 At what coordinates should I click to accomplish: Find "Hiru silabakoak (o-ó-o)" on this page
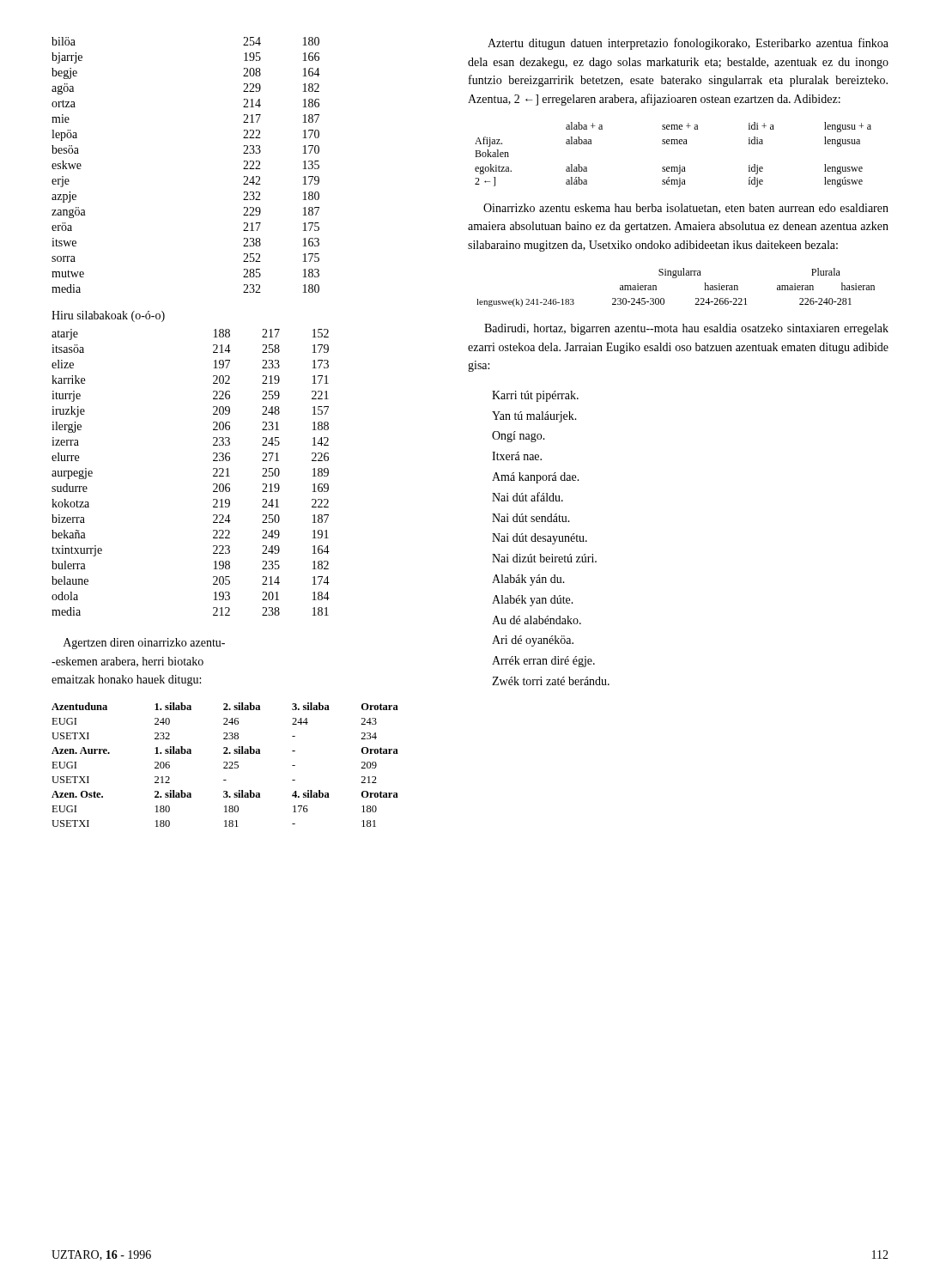click(x=108, y=316)
